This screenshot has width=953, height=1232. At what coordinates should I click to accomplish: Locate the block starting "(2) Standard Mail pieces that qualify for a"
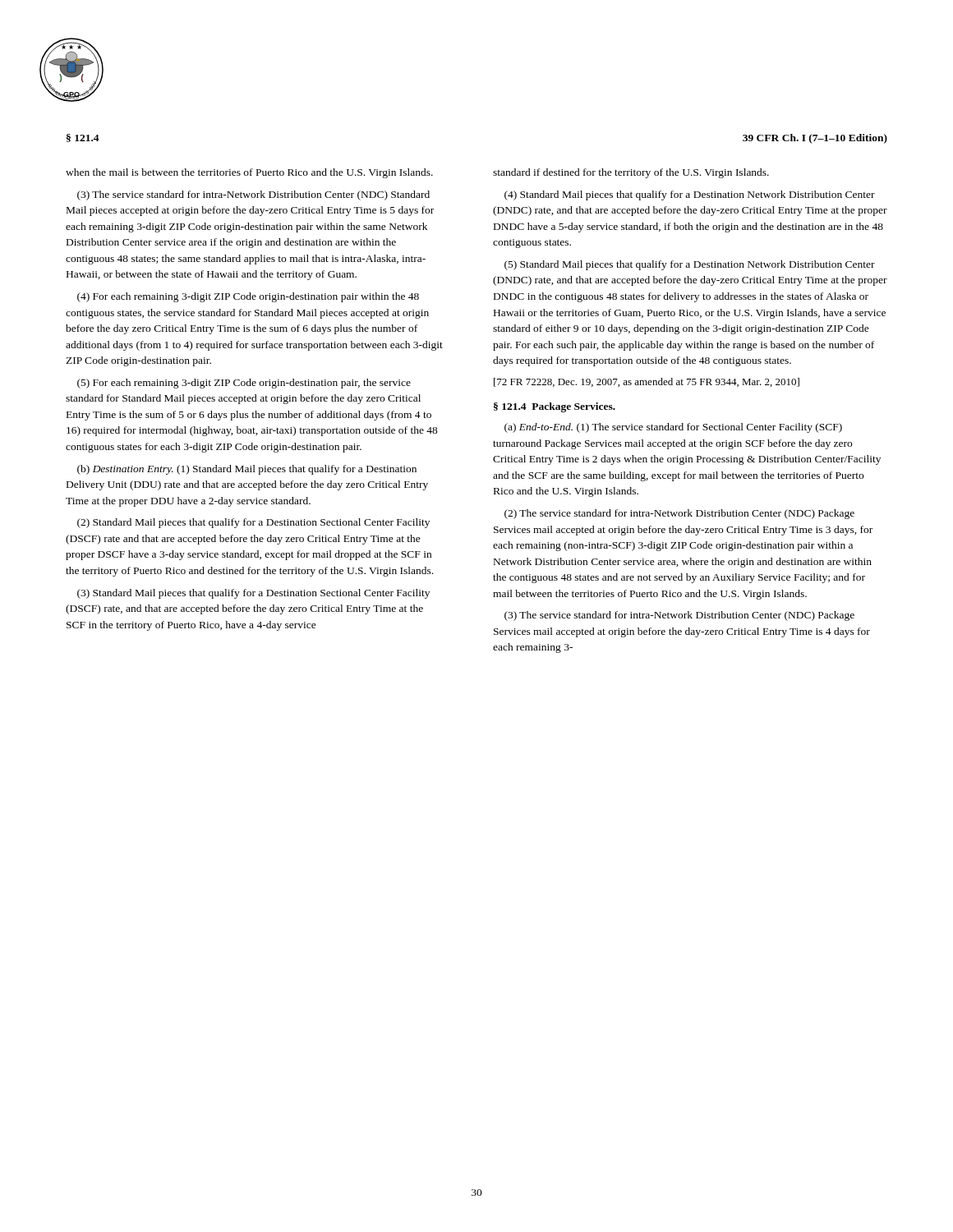pyautogui.click(x=250, y=546)
